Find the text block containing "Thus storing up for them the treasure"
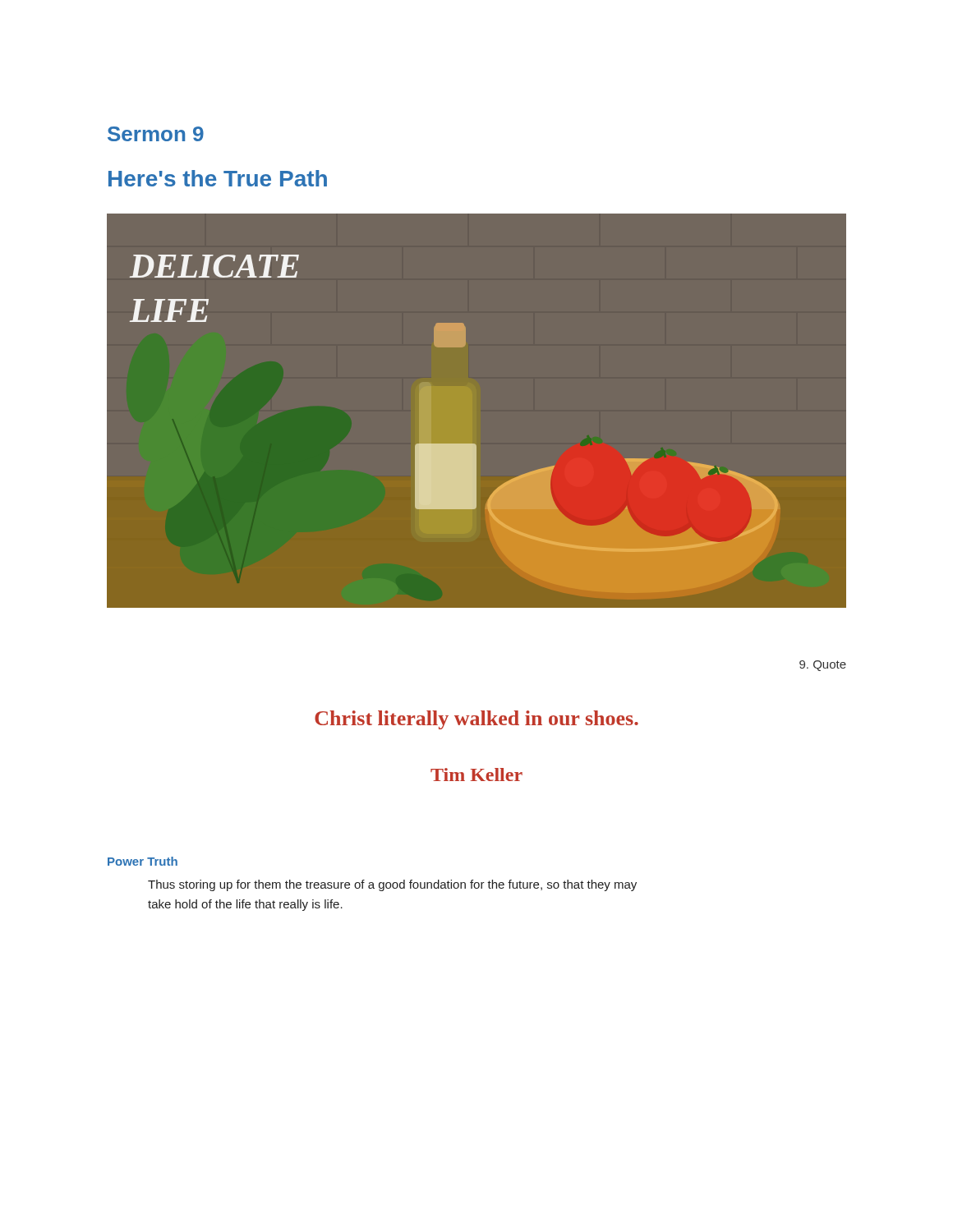 [392, 894]
